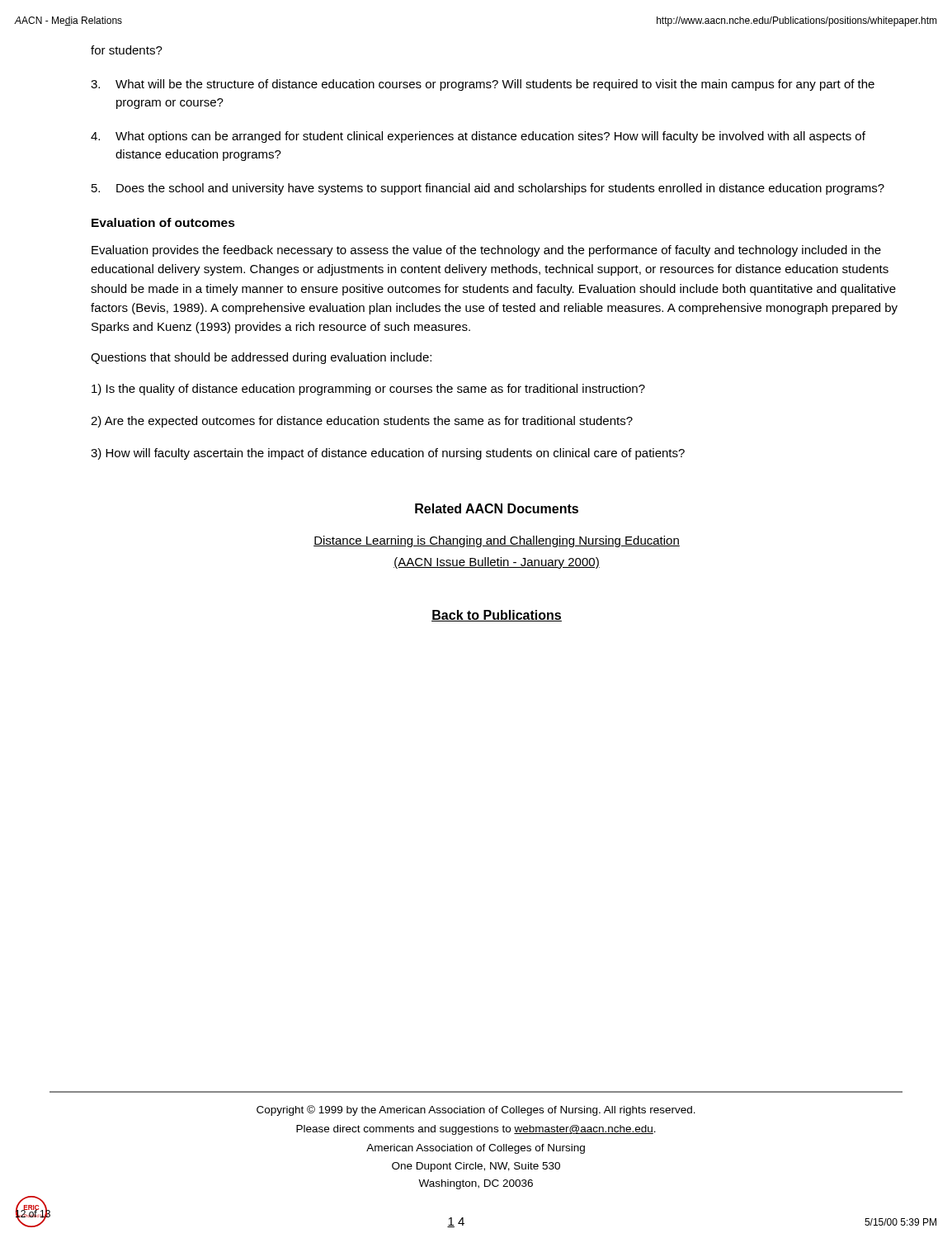The width and height of the screenshot is (952, 1238).
Task: Where is the passage that starts "3. What will be"?
Action: [x=497, y=93]
